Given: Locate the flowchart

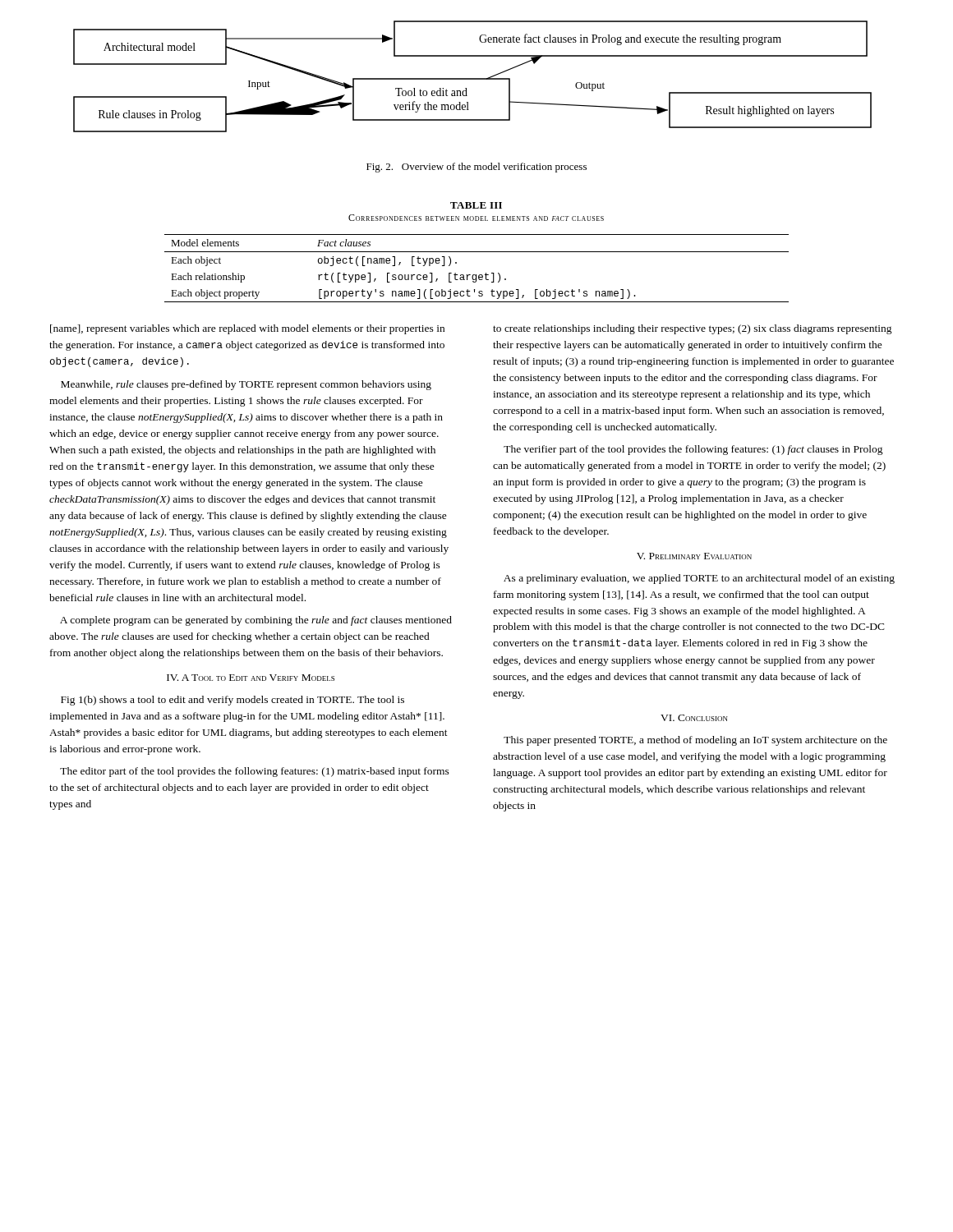Looking at the screenshot, I should [x=476, y=88].
